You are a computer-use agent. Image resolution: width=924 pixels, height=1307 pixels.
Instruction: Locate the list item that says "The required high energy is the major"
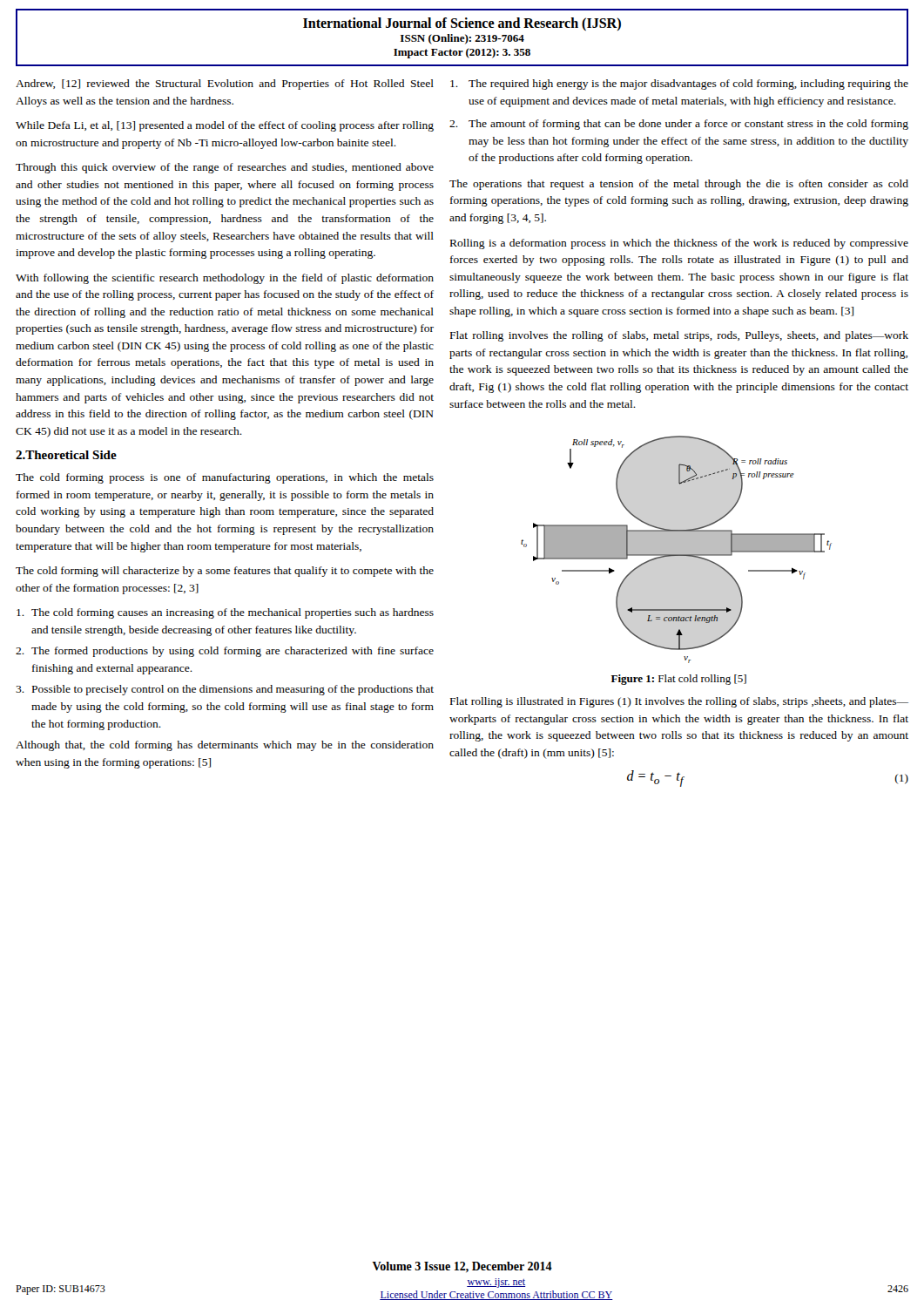point(679,92)
